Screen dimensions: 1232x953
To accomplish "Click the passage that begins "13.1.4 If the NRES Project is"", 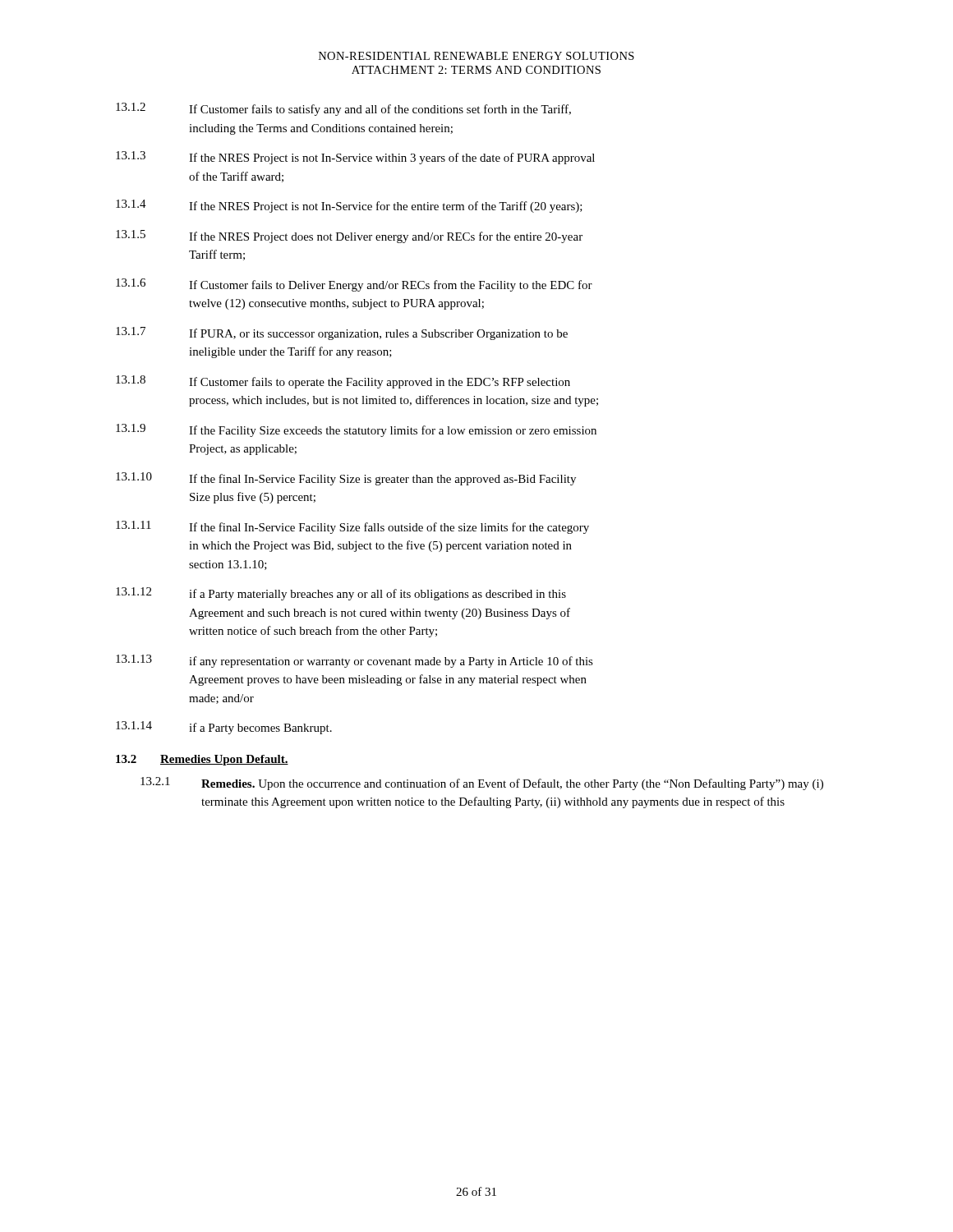I will [349, 206].
